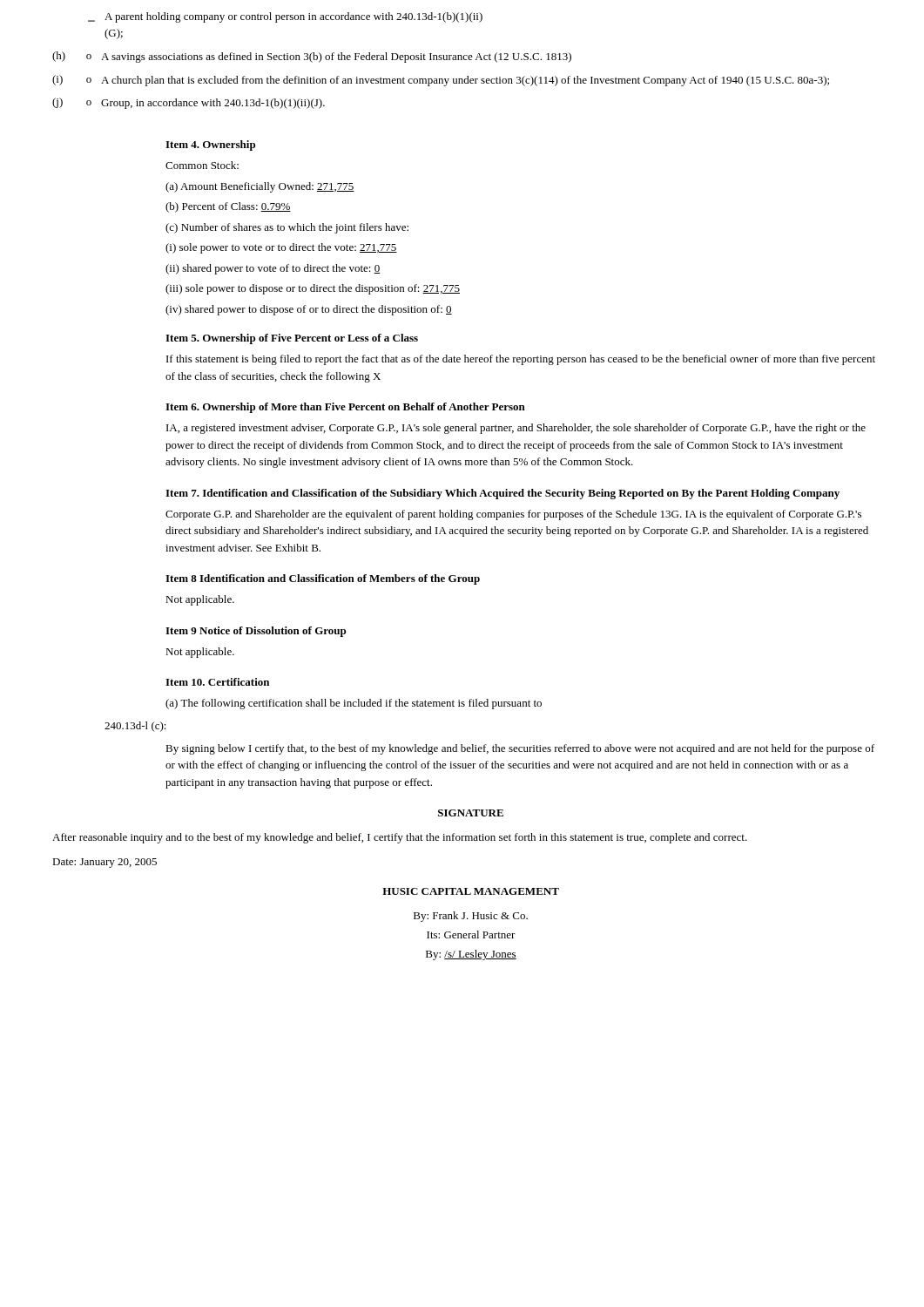Screen dimensions: 1307x924
Task: Navigate to the text starting "⎯ A parent"
Action: point(484,25)
